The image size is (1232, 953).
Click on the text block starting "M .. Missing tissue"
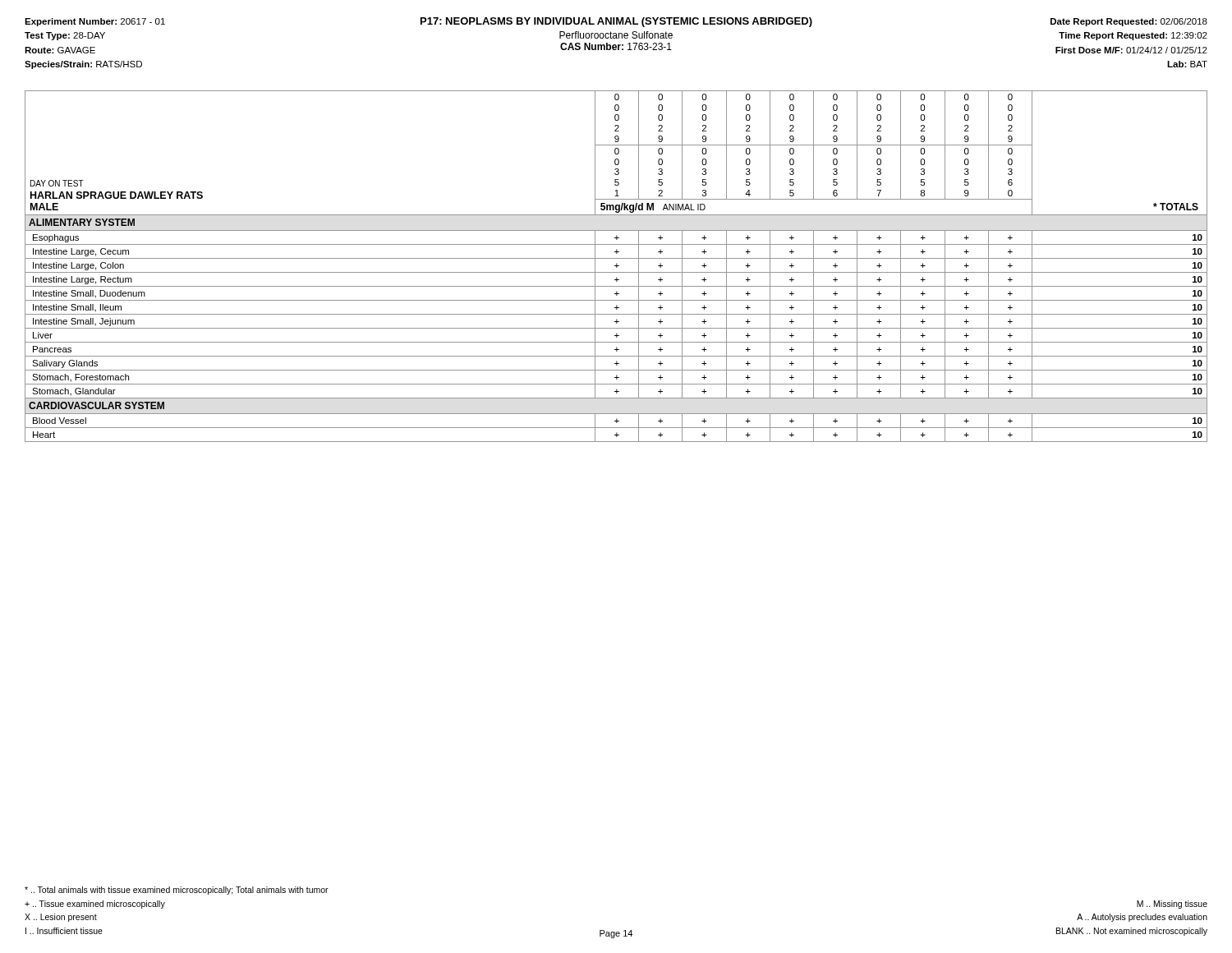pyautogui.click(x=1131, y=917)
